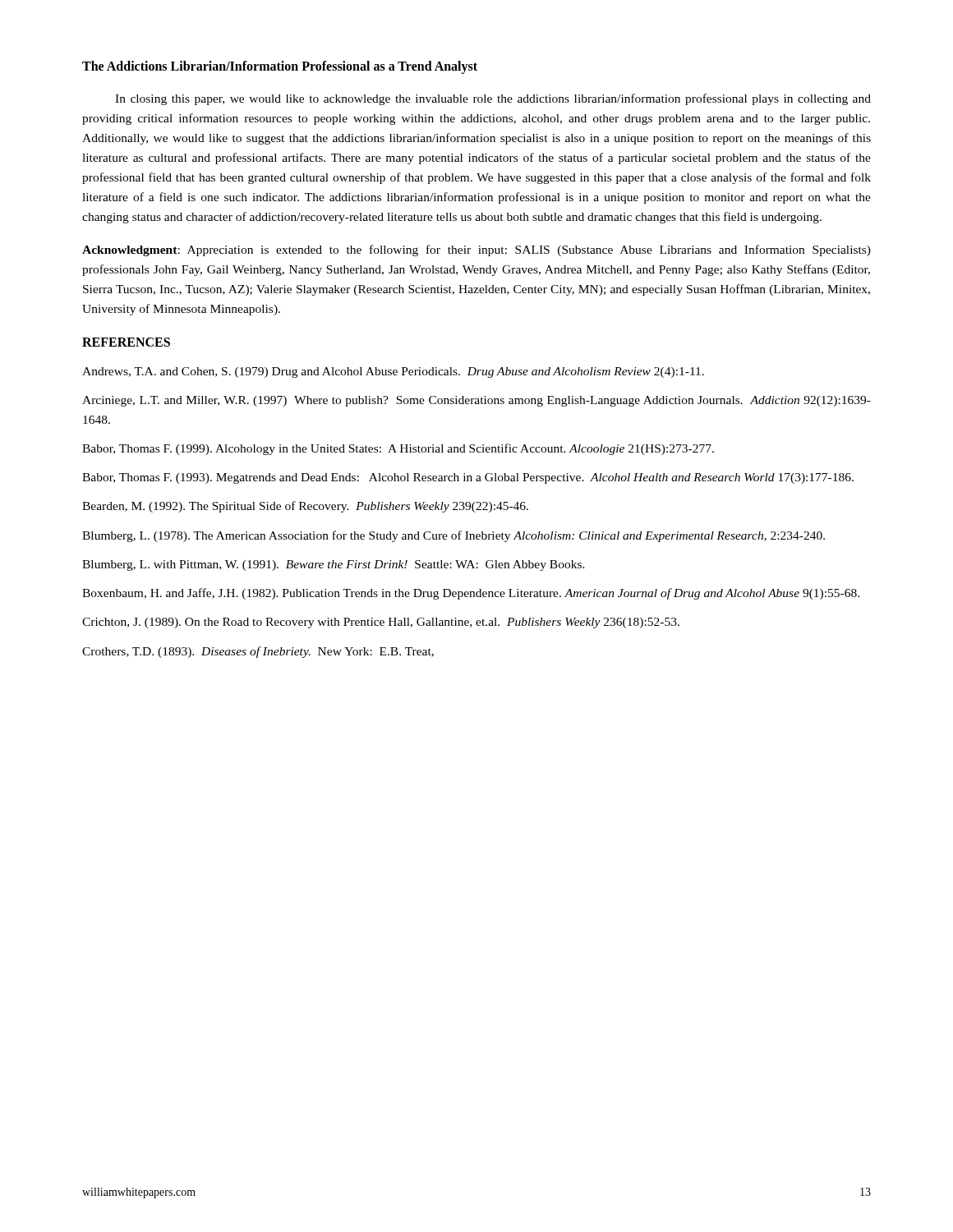Navigate to the passage starting "Blumberg, L. (1978). The American Association"
The width and height of the screenshot is (953, 1232).
(x=454, y=535)
